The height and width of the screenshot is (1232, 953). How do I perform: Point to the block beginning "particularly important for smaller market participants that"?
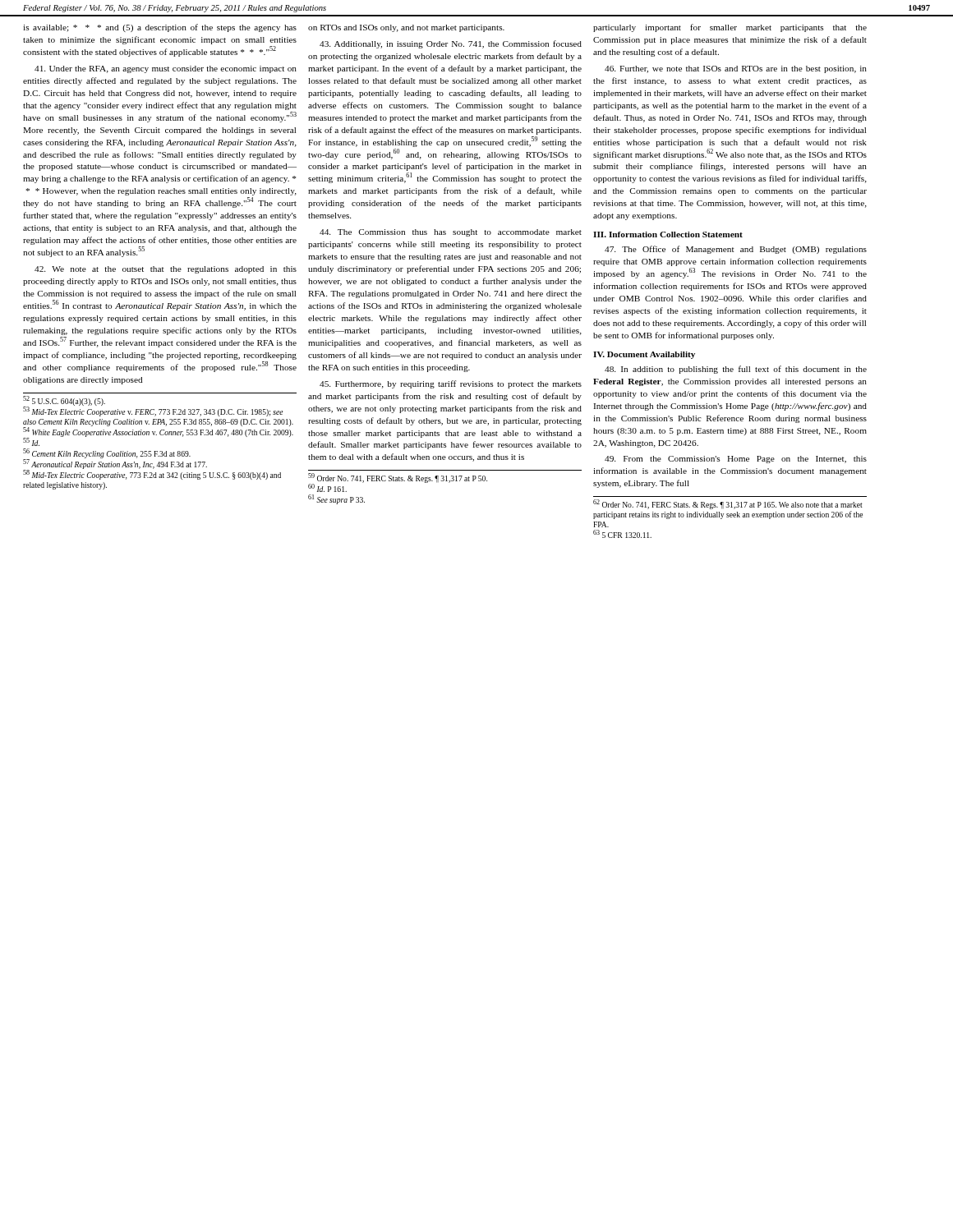click(x=730, y=122)
